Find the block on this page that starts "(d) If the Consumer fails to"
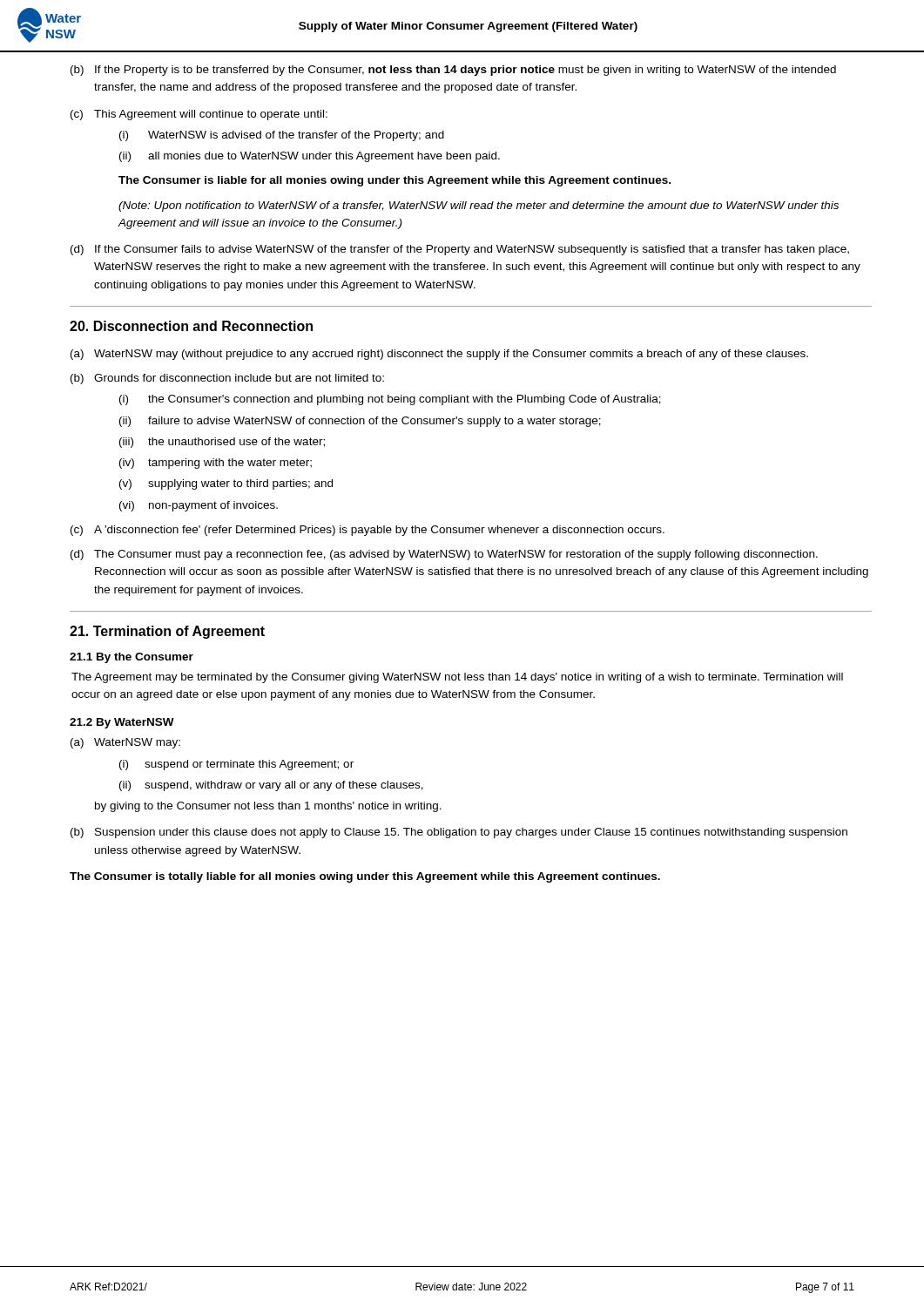The image size is (924, 1307). click(471, 267)
